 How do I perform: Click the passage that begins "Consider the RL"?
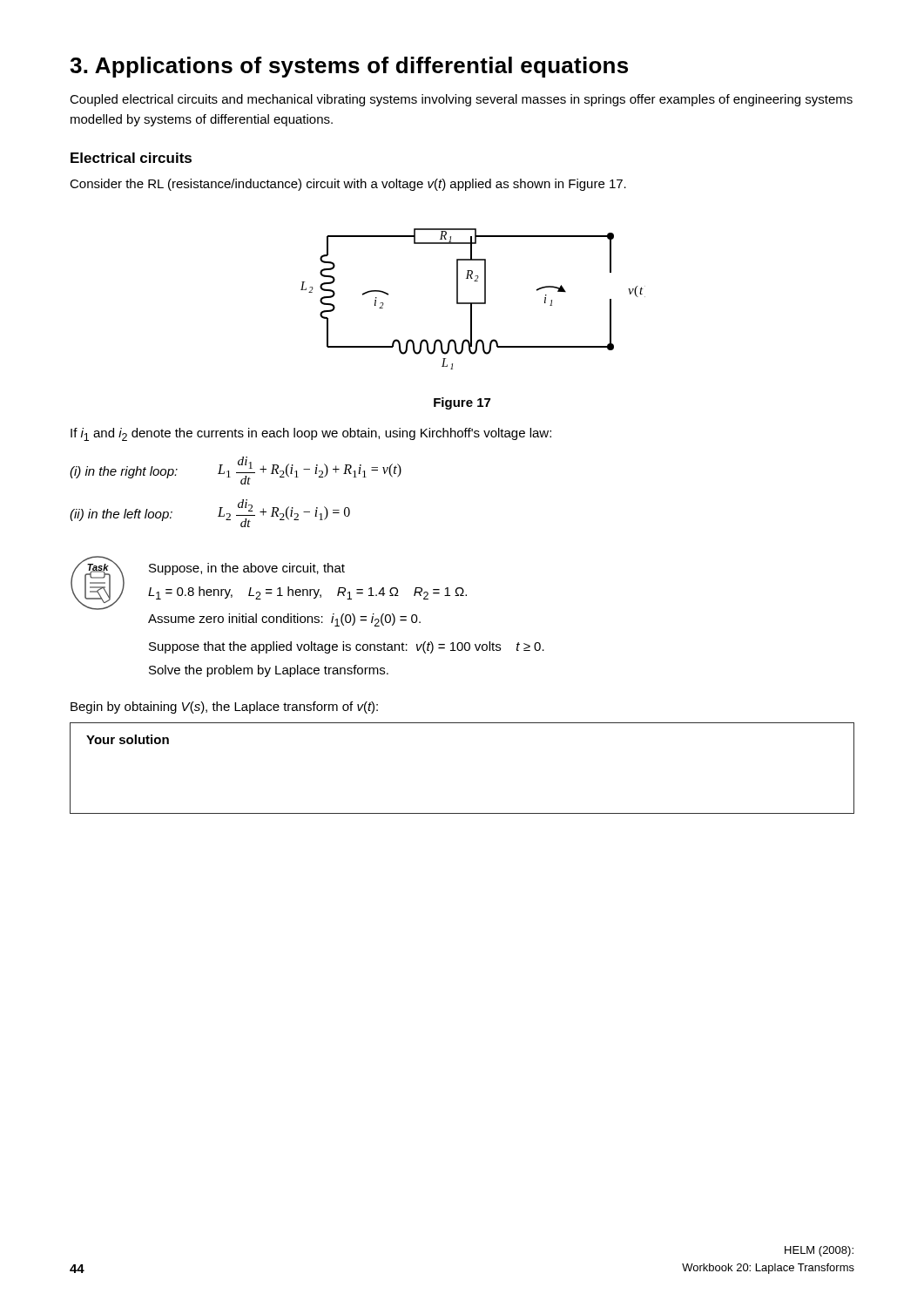(462, 184)
